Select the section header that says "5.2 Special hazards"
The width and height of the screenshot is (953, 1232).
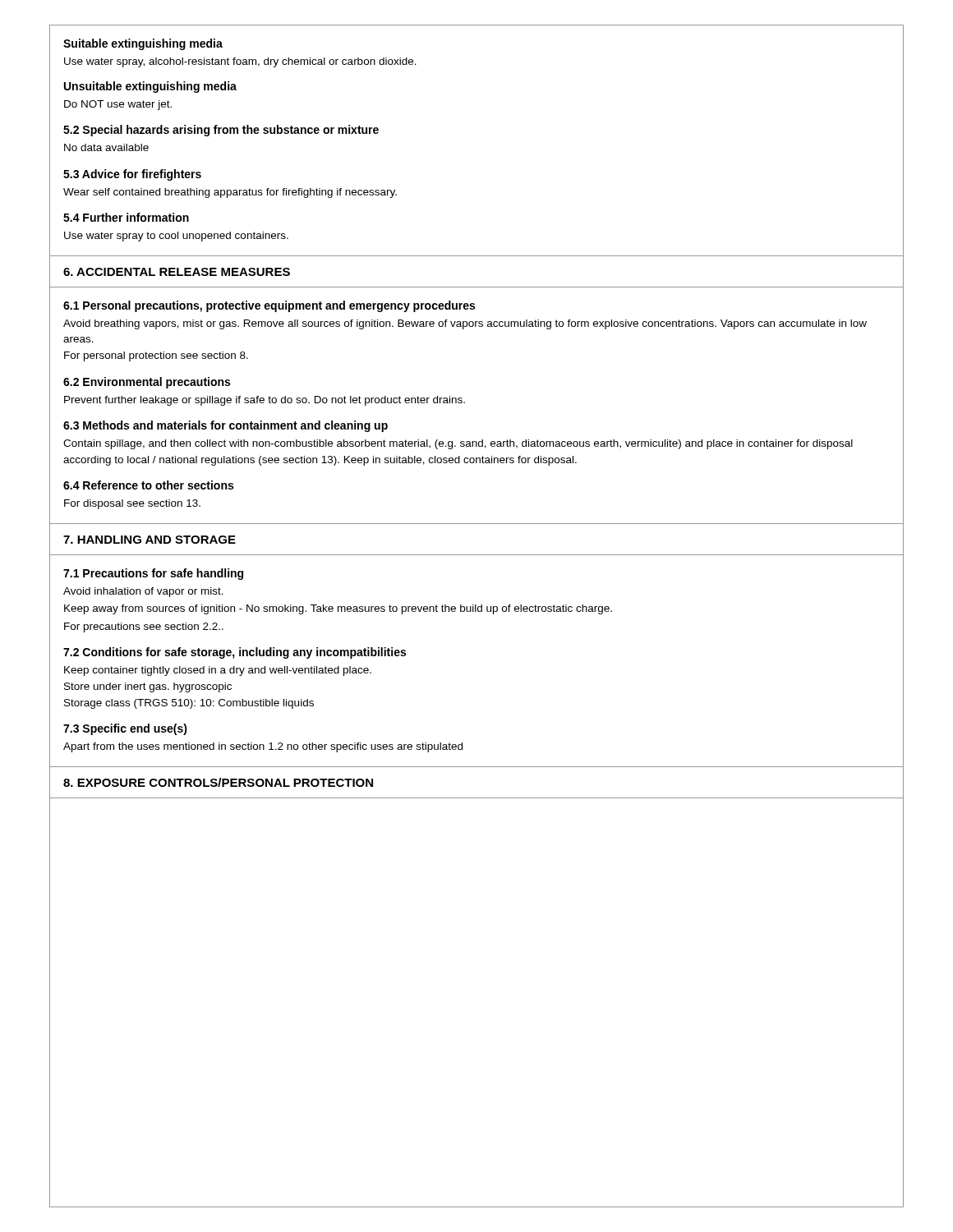click(221, 130)
